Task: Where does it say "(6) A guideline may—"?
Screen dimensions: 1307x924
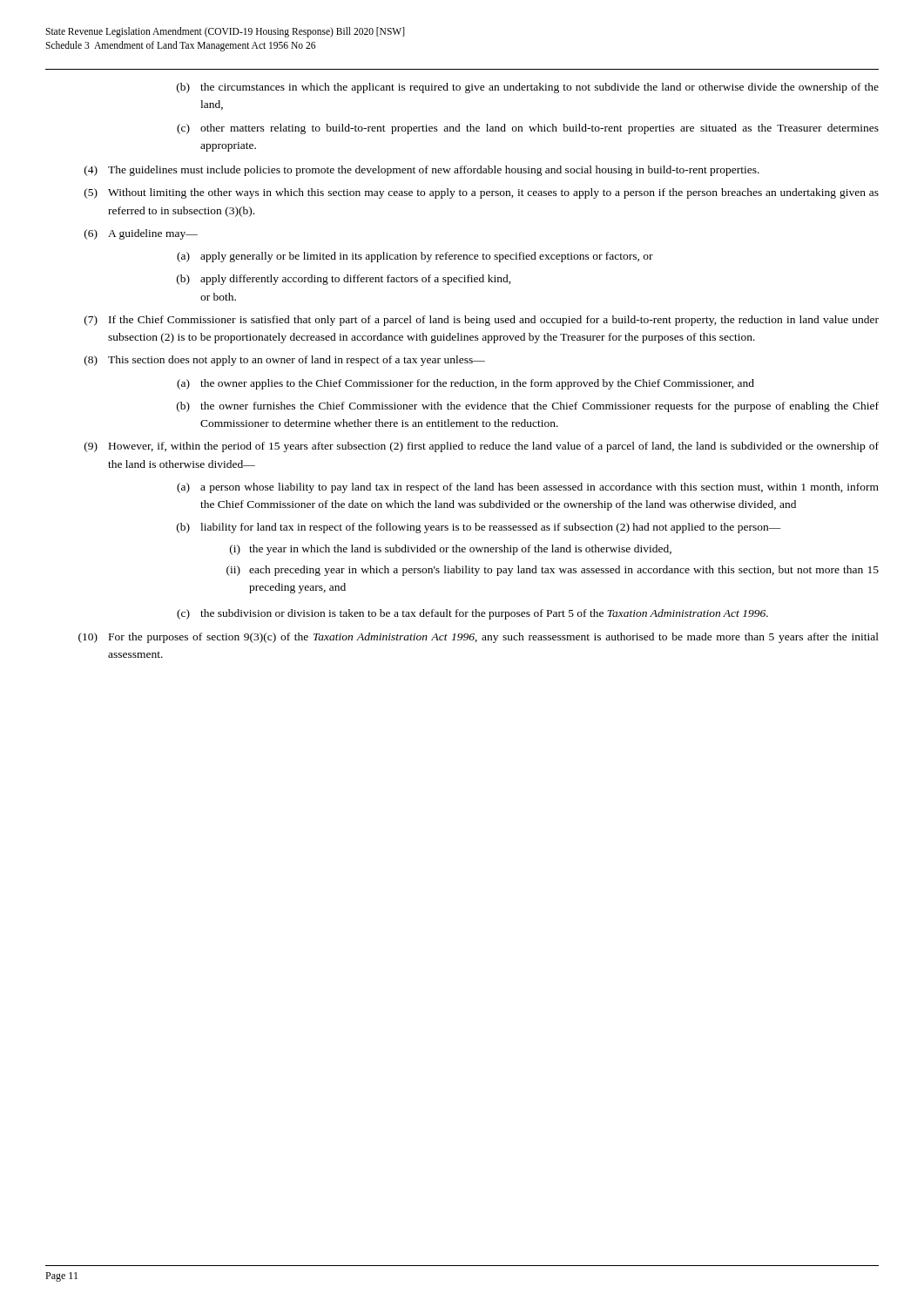Action: (141, 234)
